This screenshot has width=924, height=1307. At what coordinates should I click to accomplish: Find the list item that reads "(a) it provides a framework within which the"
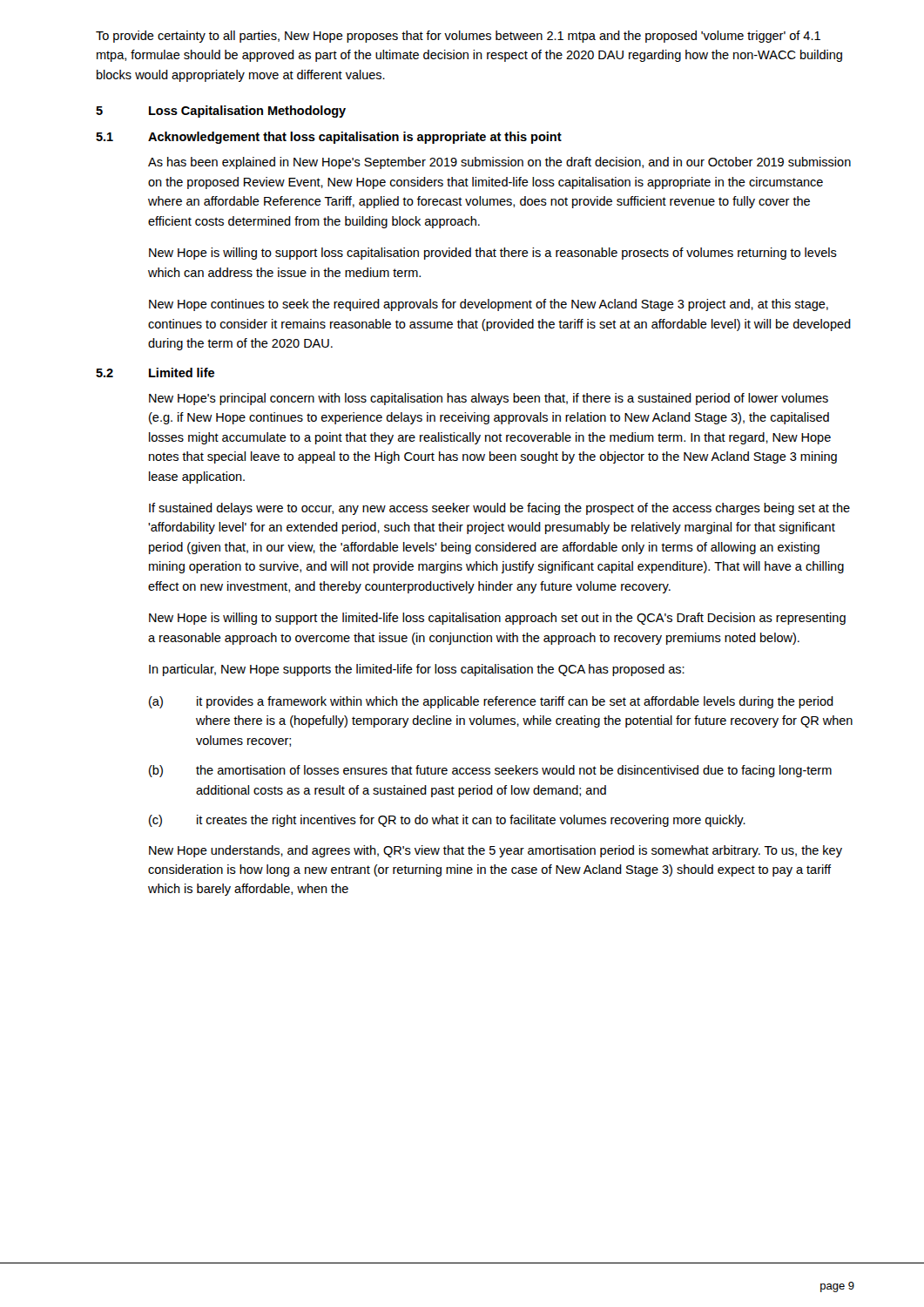pos(501,721)
